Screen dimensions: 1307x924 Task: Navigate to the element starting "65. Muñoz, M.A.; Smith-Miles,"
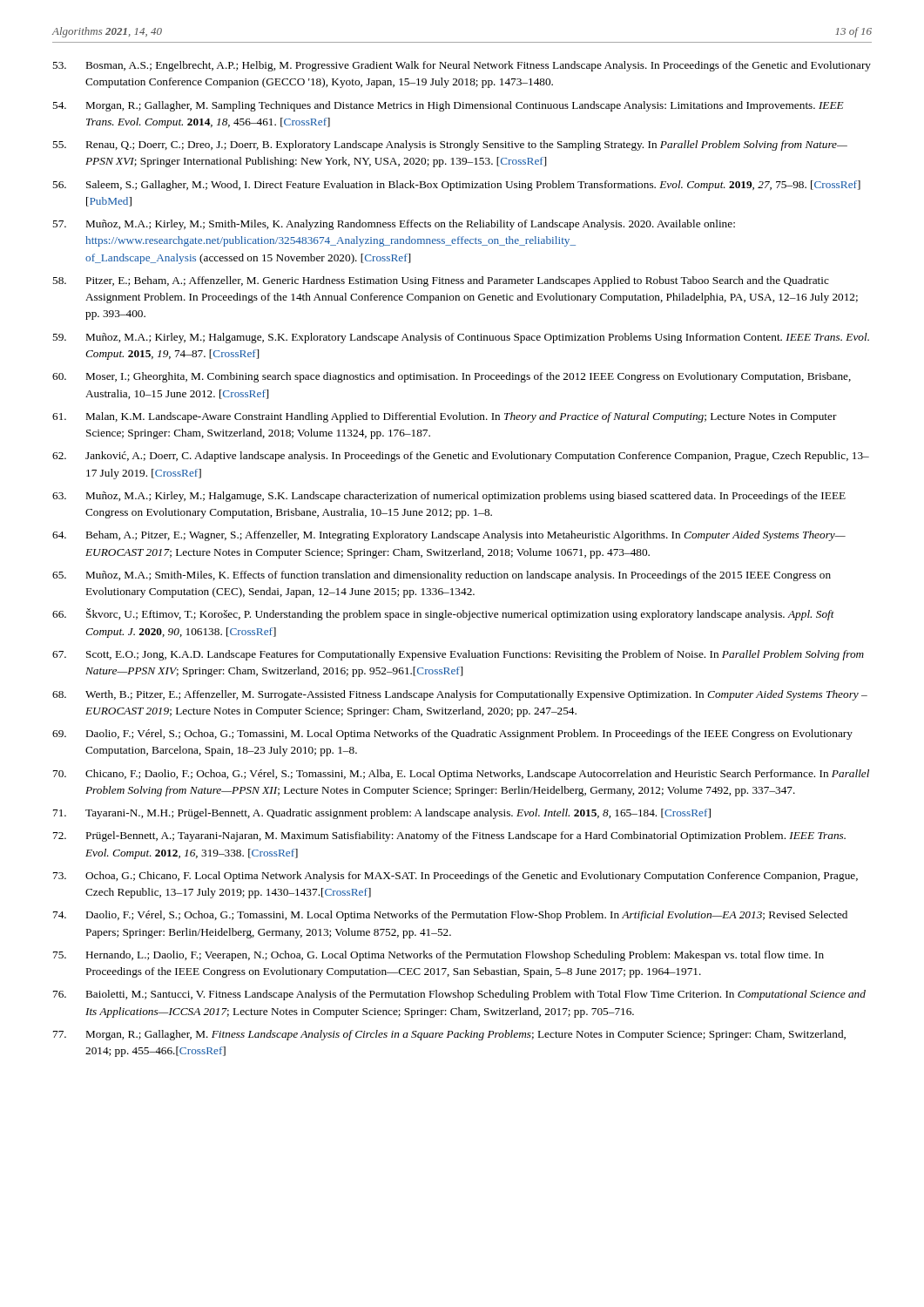(462, 583)
